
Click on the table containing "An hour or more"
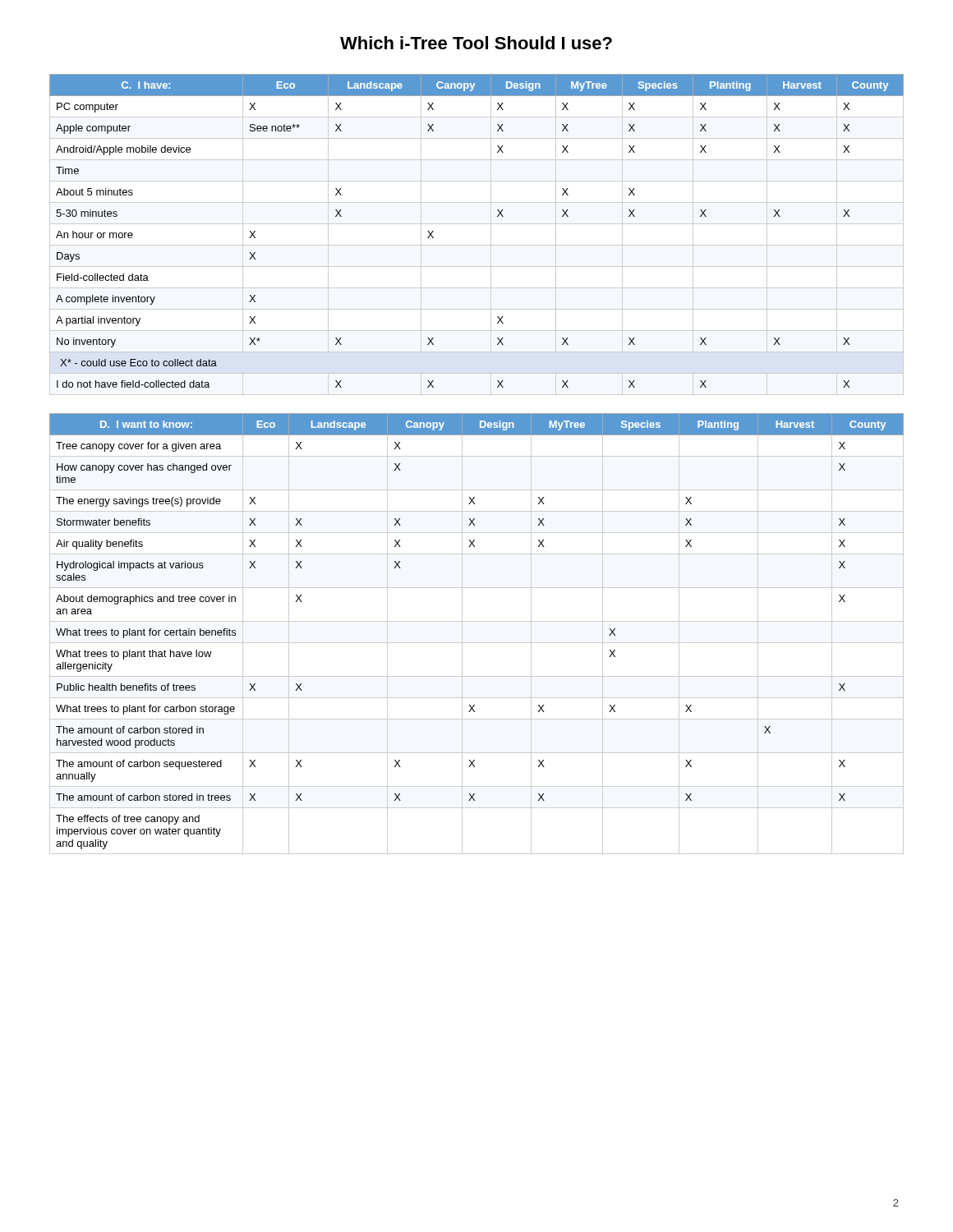tap(476, 235)
